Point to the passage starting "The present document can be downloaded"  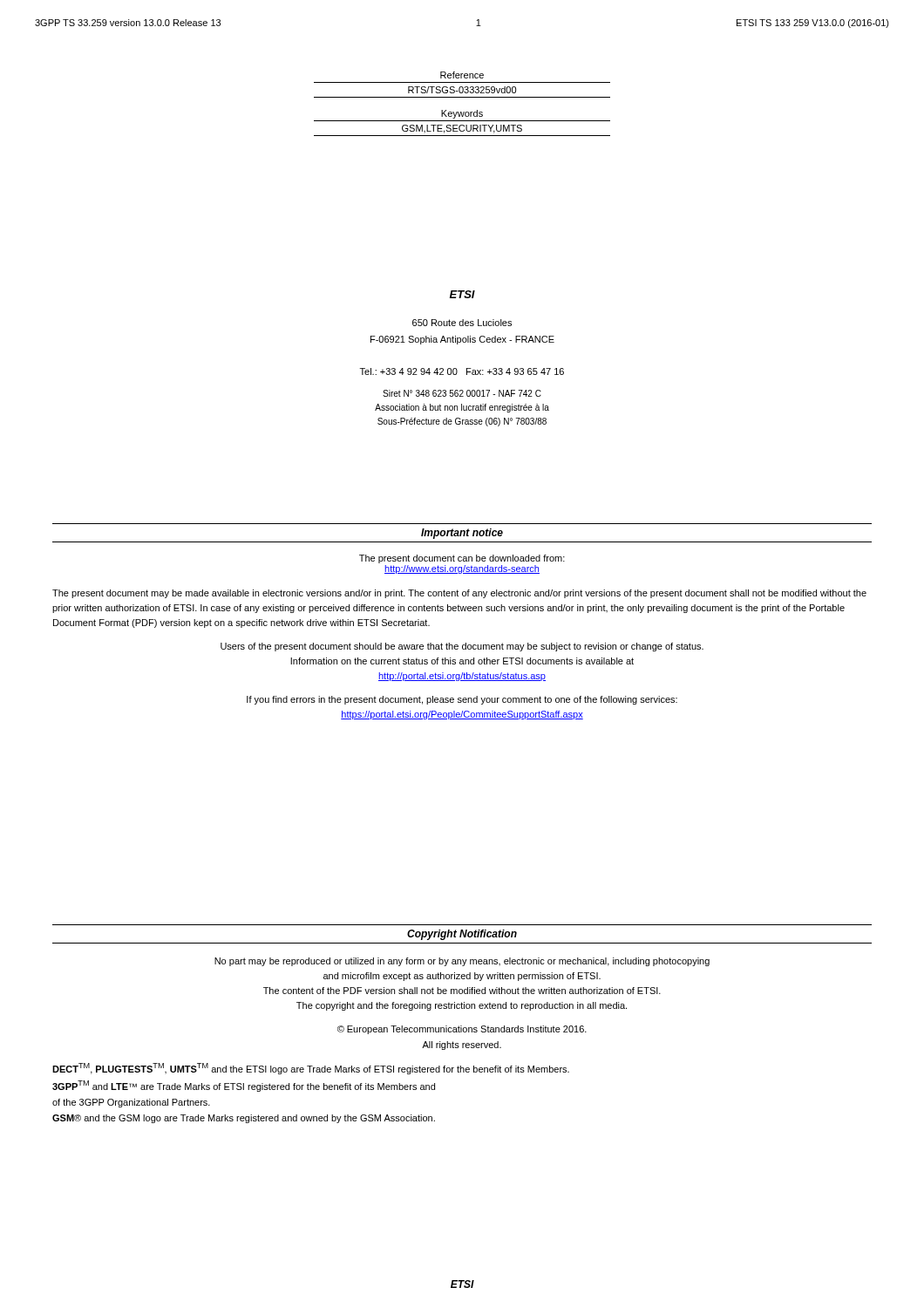click(462, 563)
